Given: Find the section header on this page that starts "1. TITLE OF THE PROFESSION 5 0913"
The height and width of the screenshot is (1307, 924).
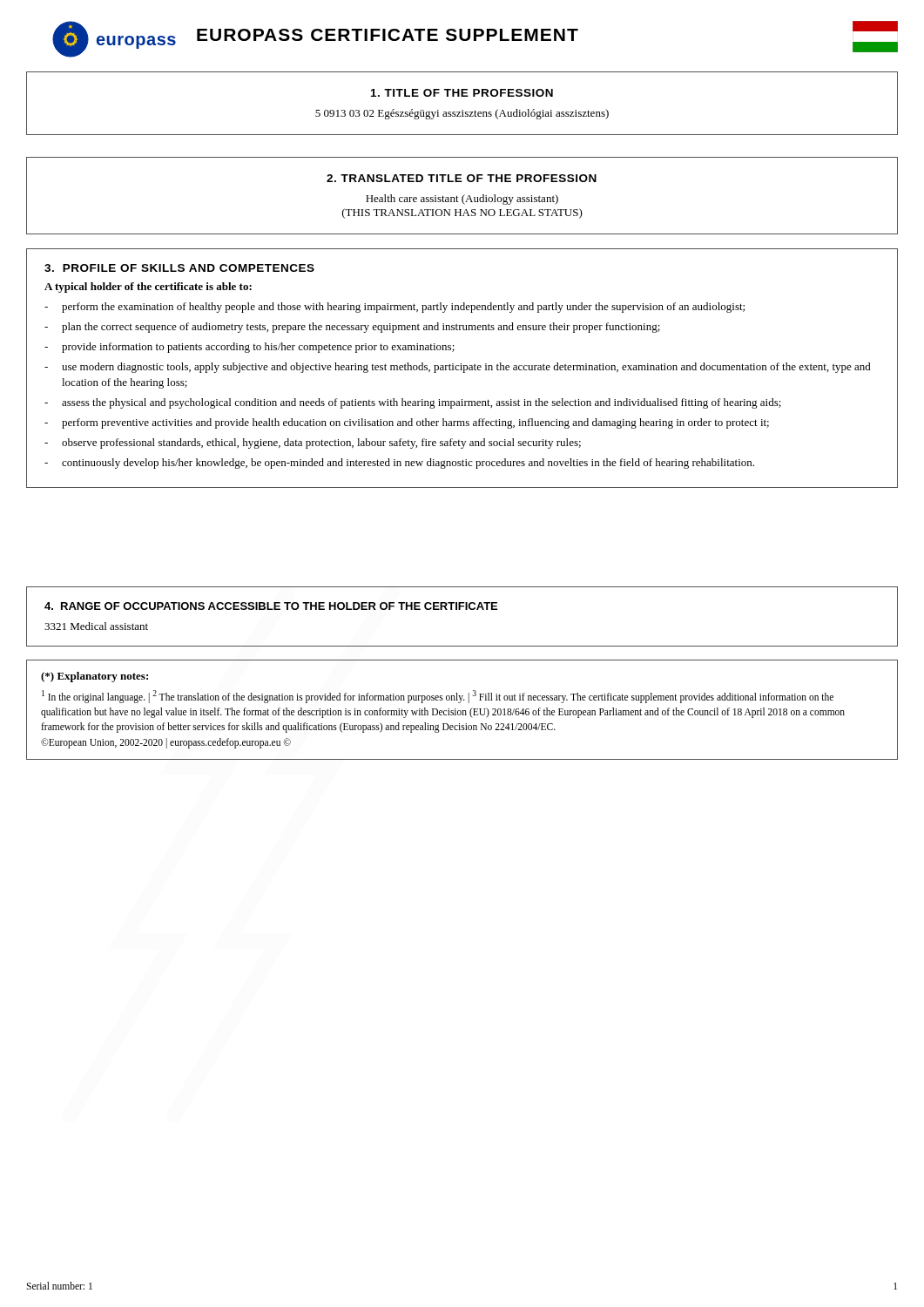Looking at the screenshot, I should point(462,103).
